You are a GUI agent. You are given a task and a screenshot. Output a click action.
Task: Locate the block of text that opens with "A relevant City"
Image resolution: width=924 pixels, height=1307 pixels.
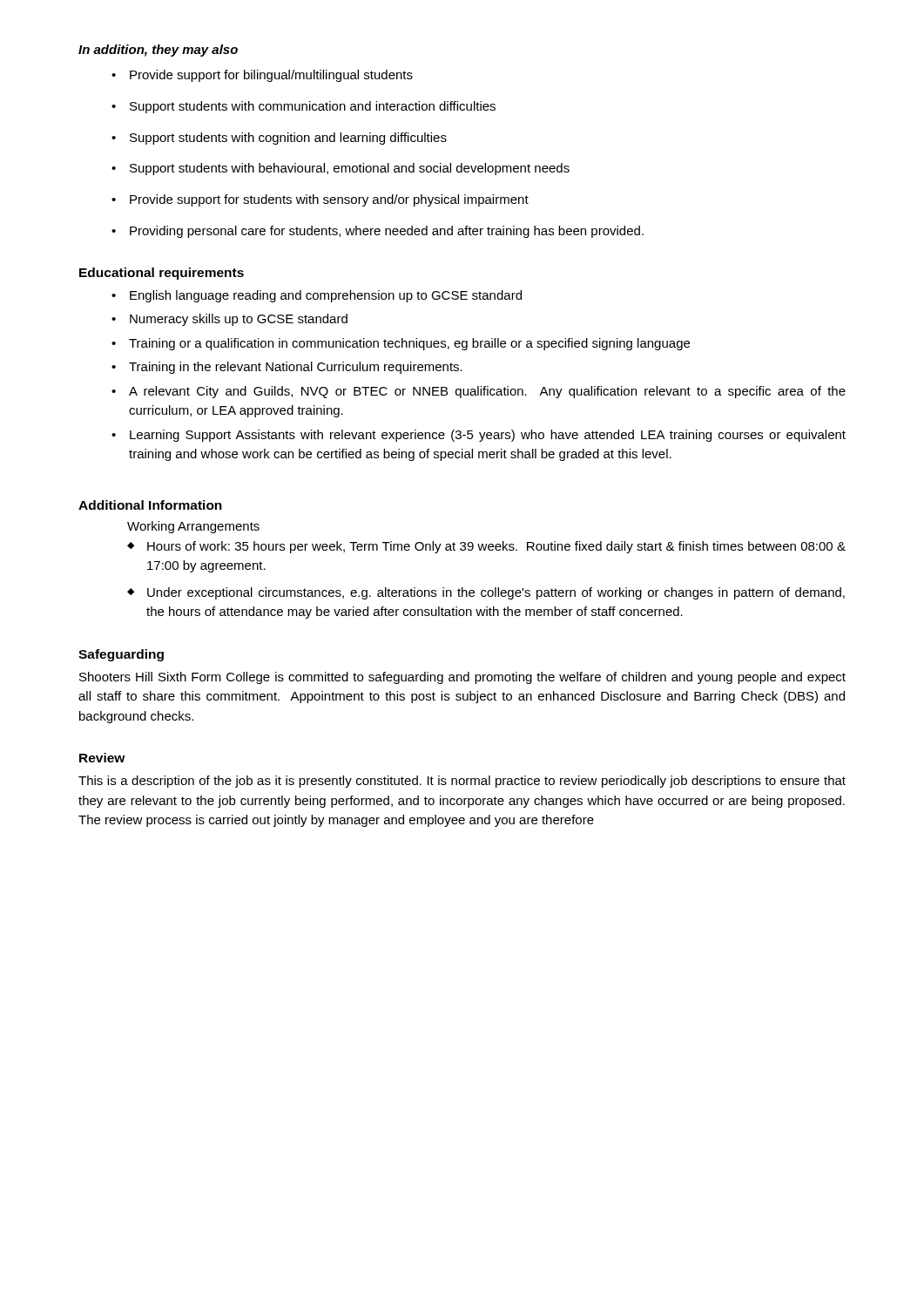click(479, 401)
